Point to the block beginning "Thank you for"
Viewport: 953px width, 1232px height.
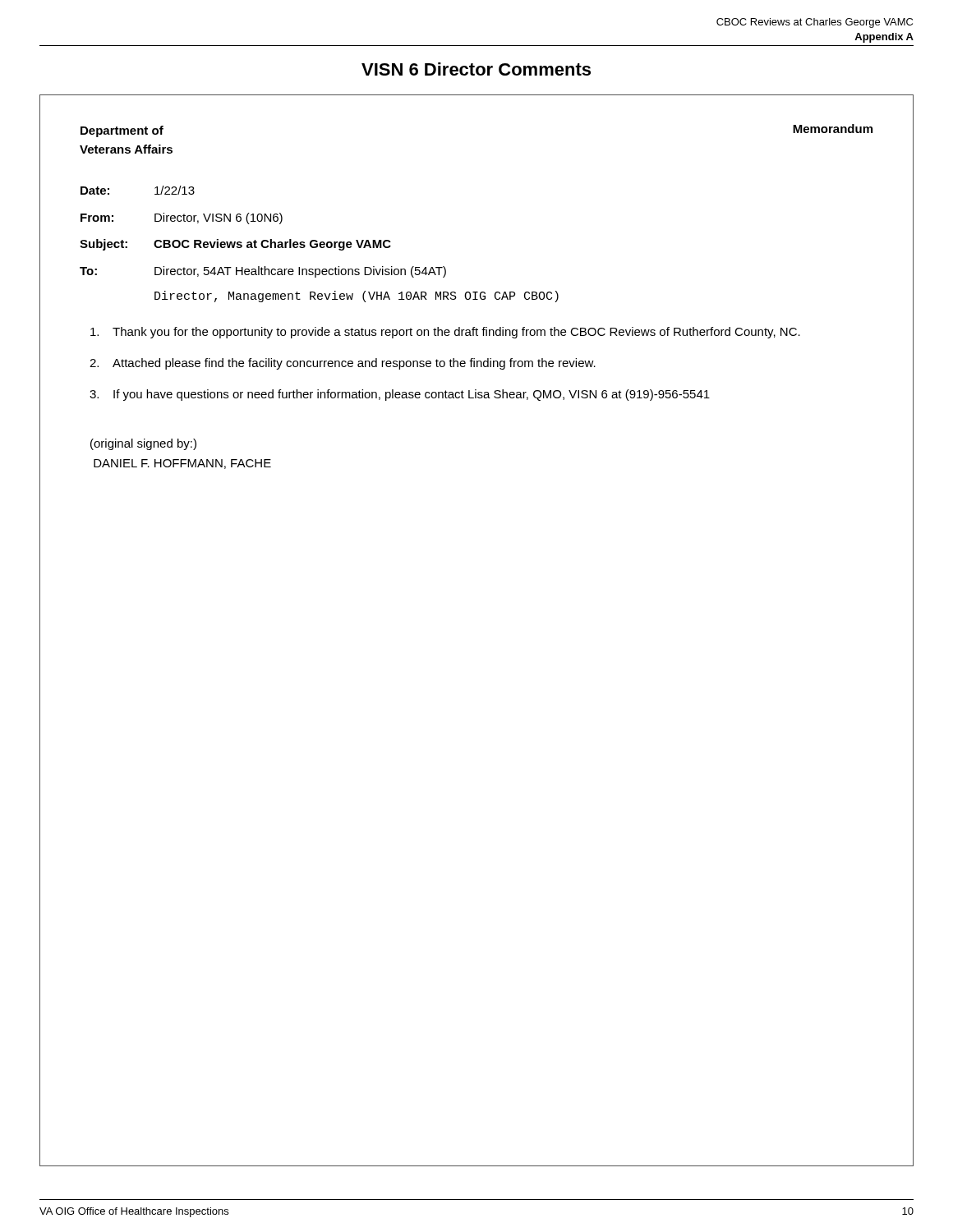click(481, 331)
